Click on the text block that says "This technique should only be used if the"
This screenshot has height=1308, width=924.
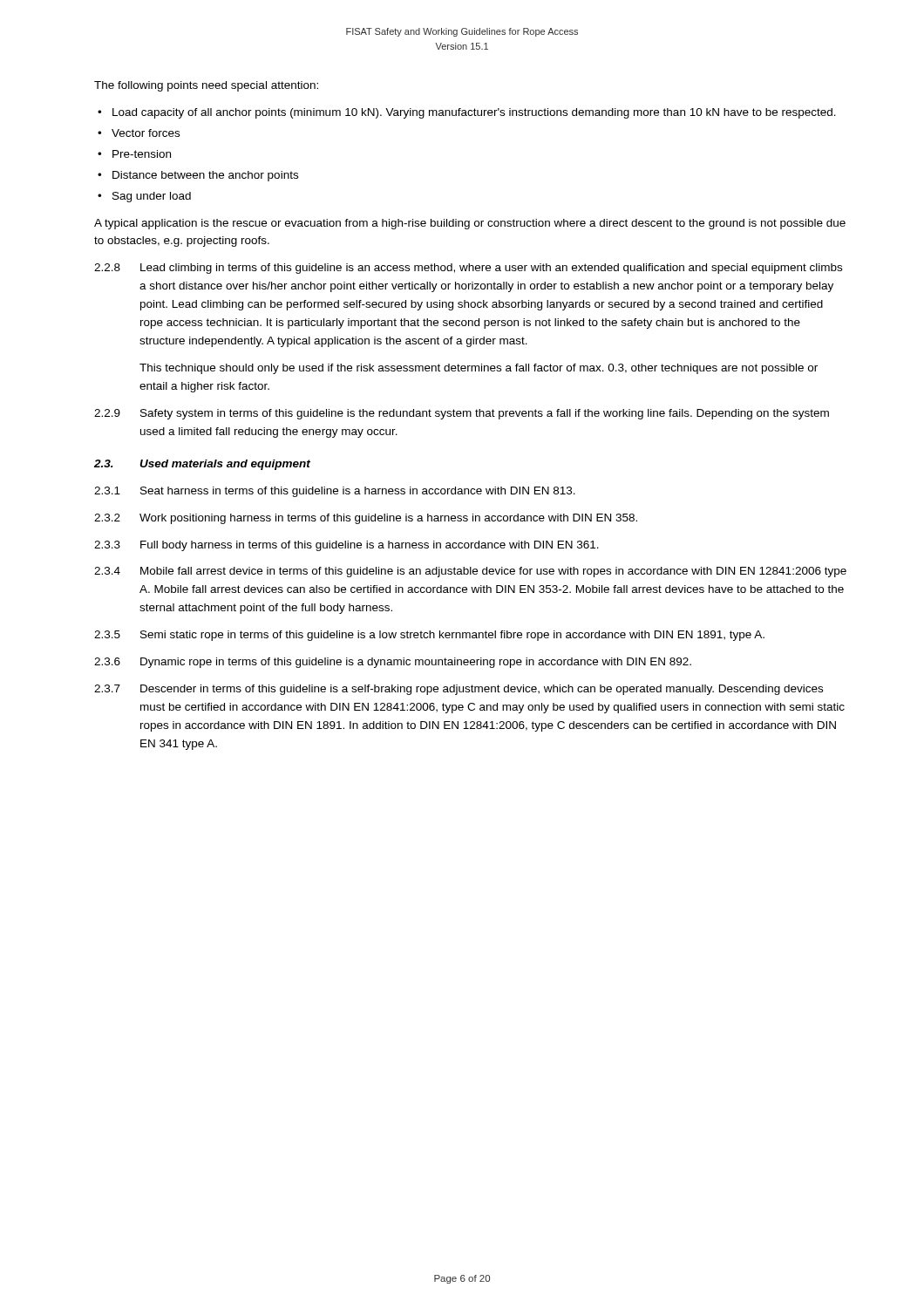tap(479, 377)
